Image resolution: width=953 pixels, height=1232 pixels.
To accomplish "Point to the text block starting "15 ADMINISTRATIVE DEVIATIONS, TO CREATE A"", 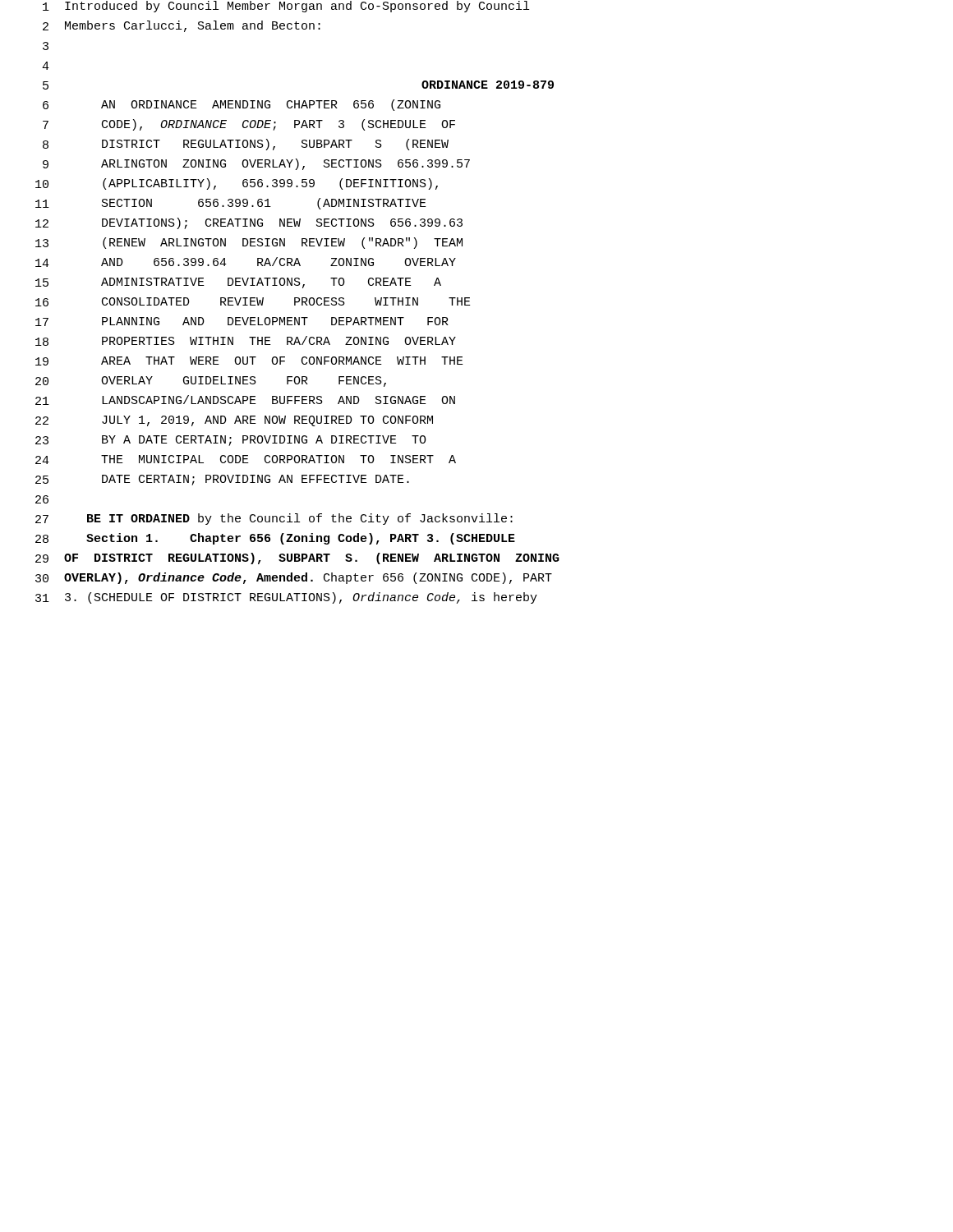I will coord(238,283).
